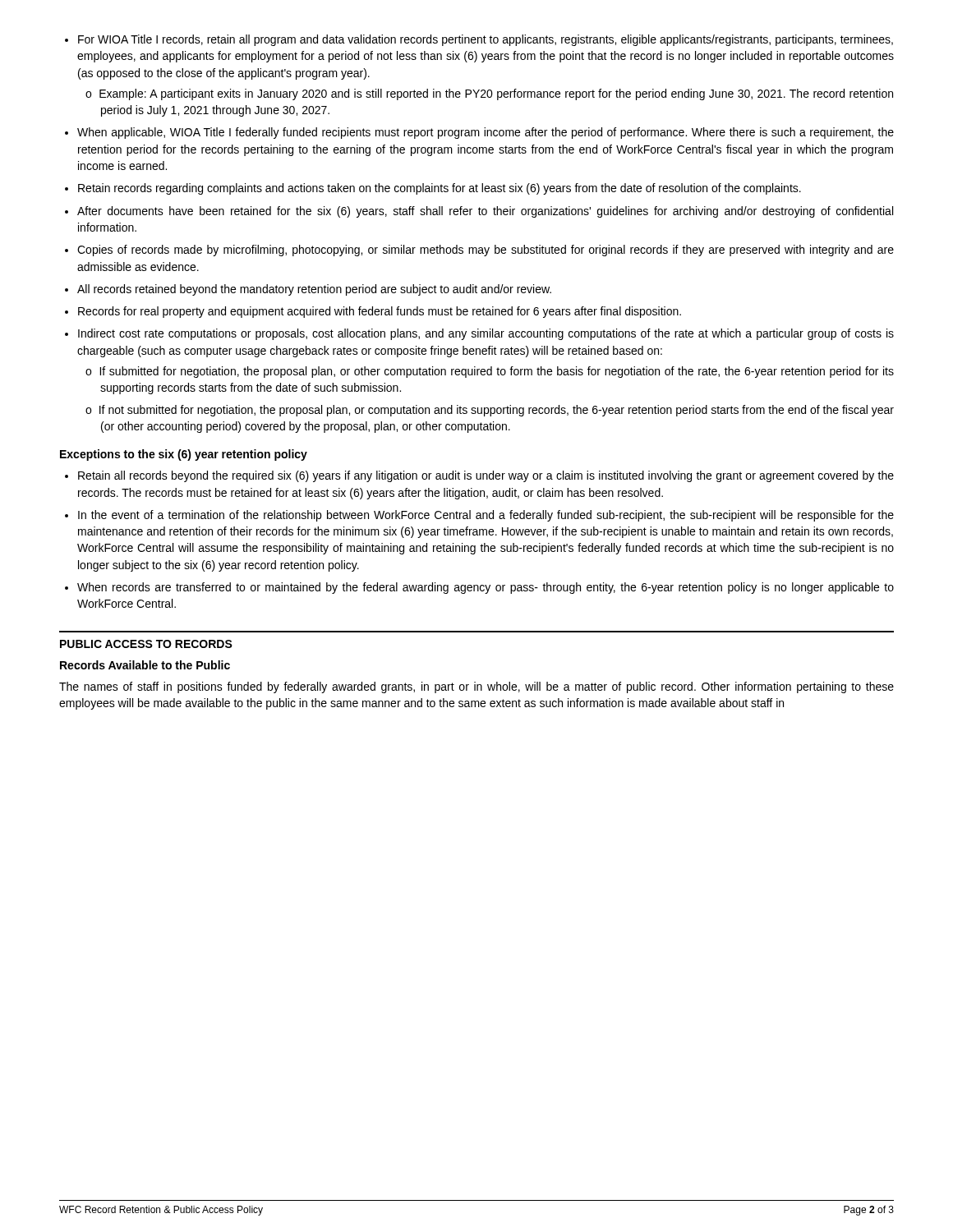Viewport: 953px width, 1232px height.
Task: Find the block on this page that starts "When records are transferred to or"
Action: point(486,596)
